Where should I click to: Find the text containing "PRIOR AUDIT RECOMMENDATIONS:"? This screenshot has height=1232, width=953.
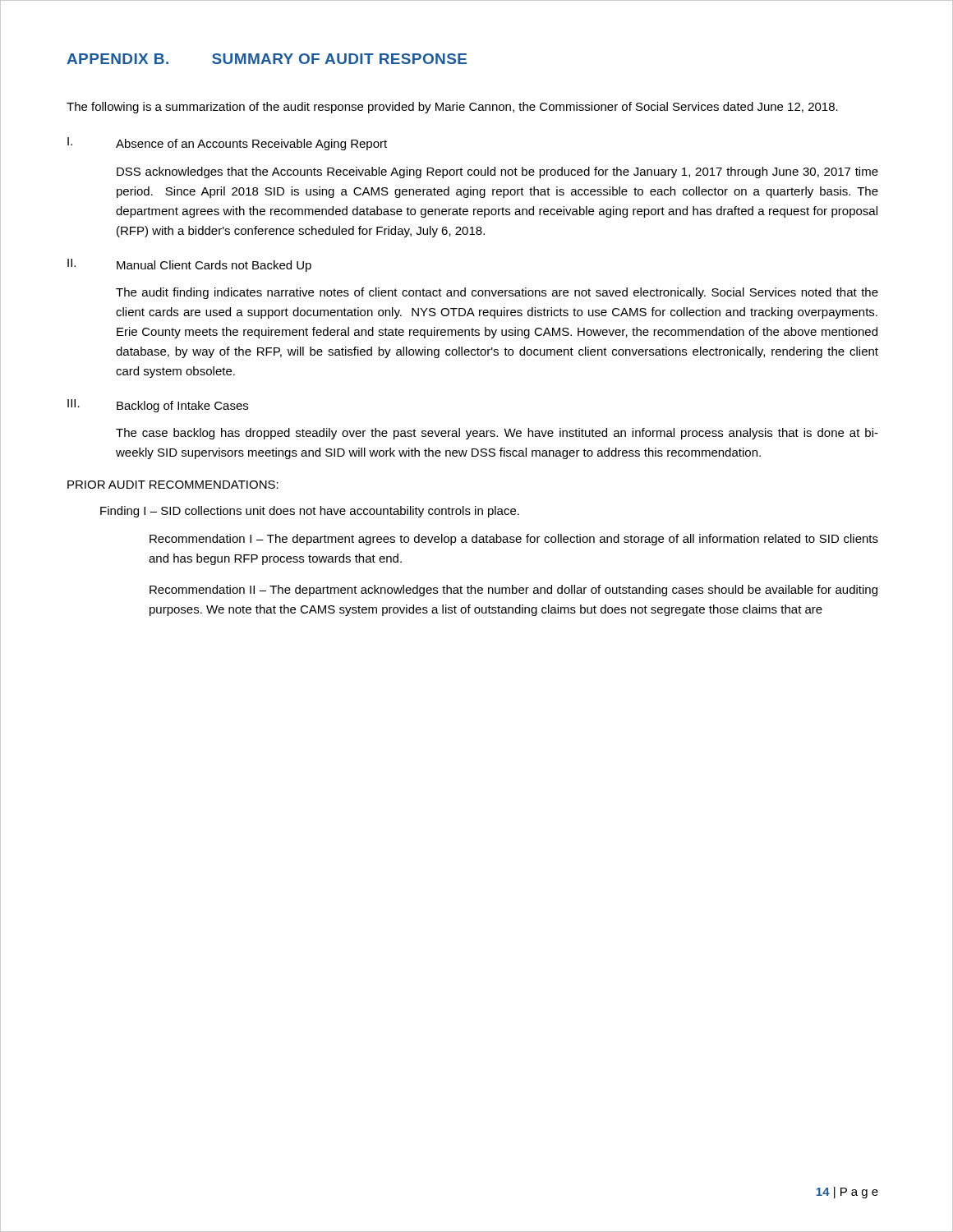tap(173, 485)
